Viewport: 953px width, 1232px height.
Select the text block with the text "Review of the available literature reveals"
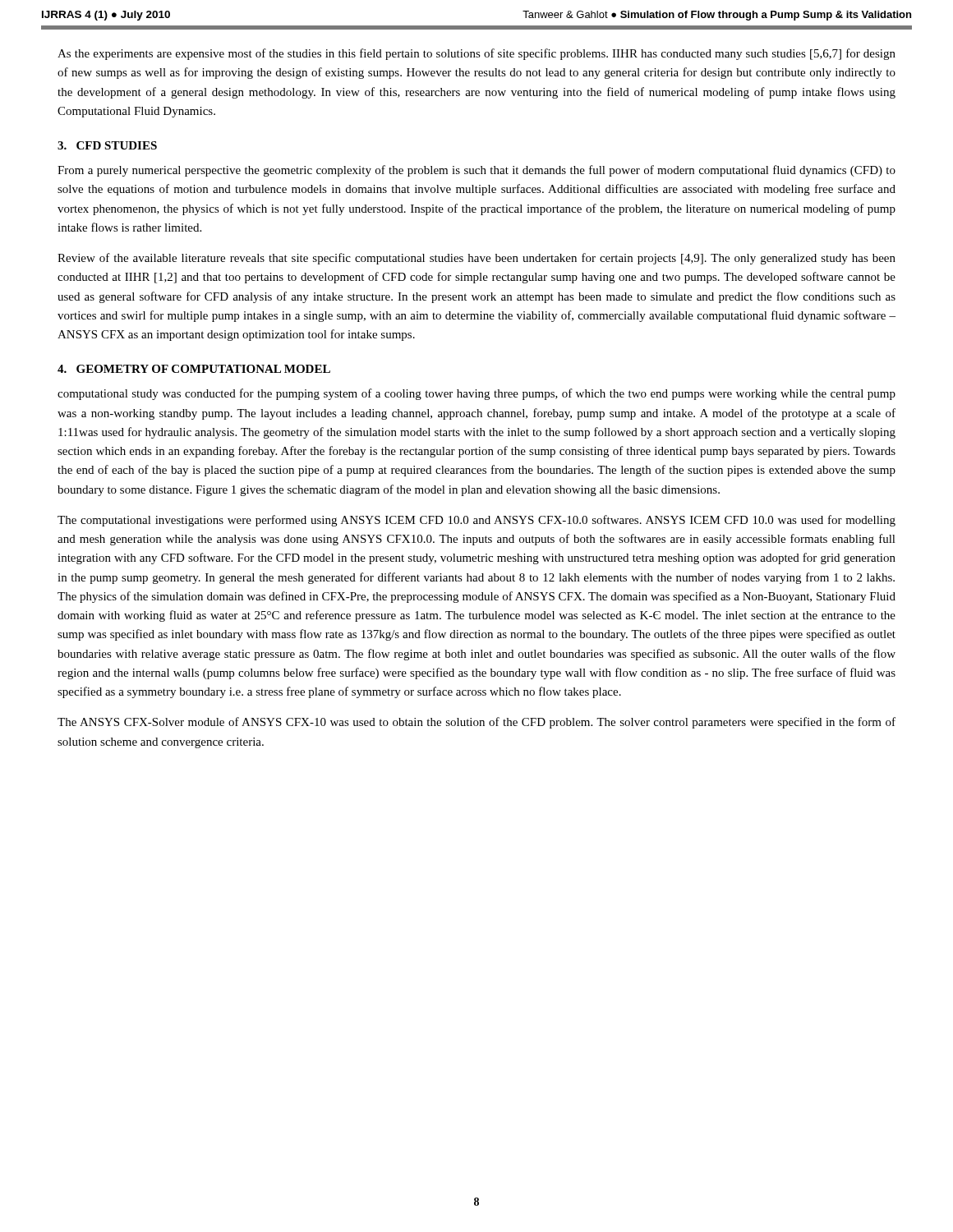(x=476, y=296)
